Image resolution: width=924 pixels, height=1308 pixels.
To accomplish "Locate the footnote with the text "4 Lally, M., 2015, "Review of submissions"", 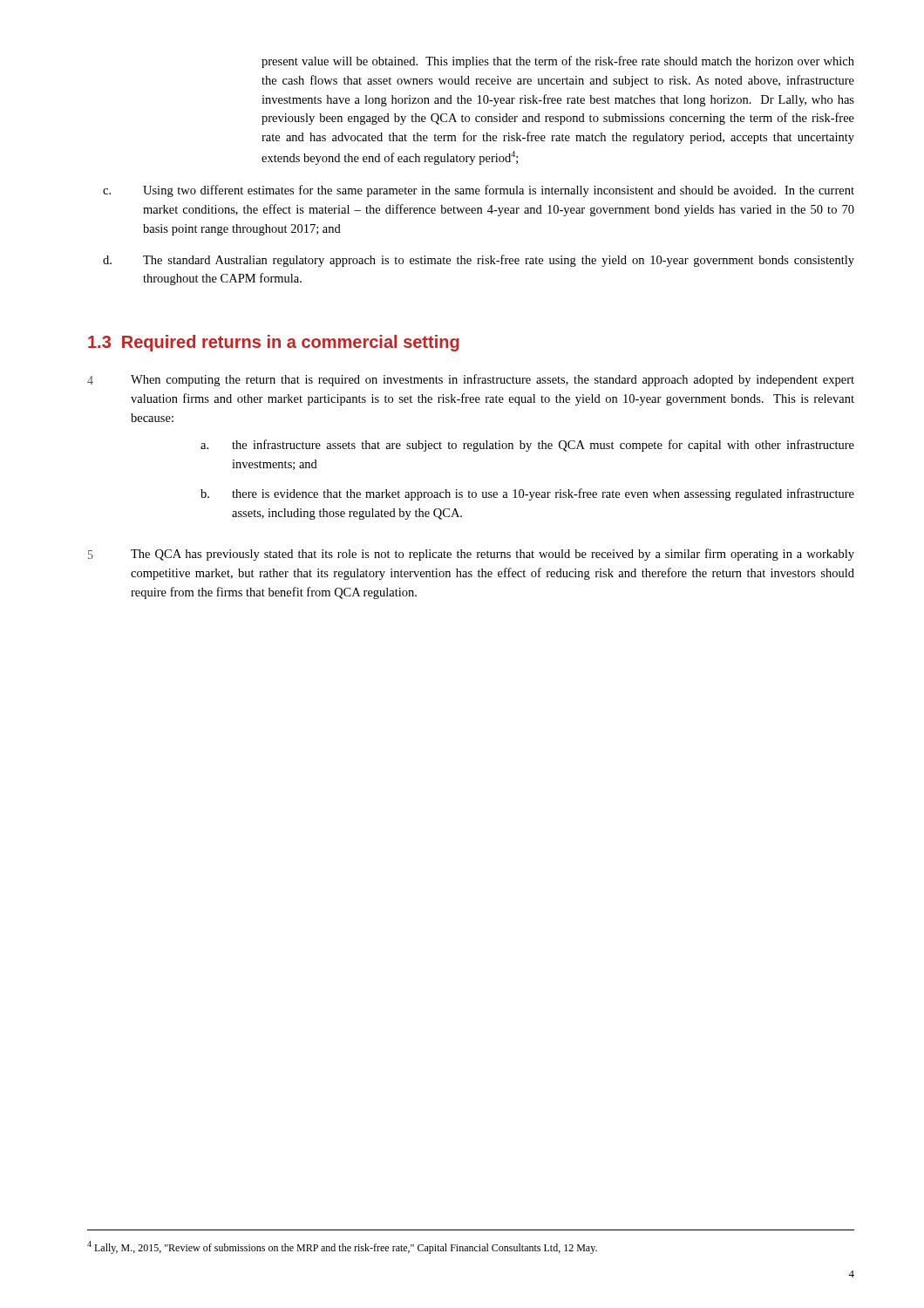I will pyautogui.click(x=342, y=1247).
